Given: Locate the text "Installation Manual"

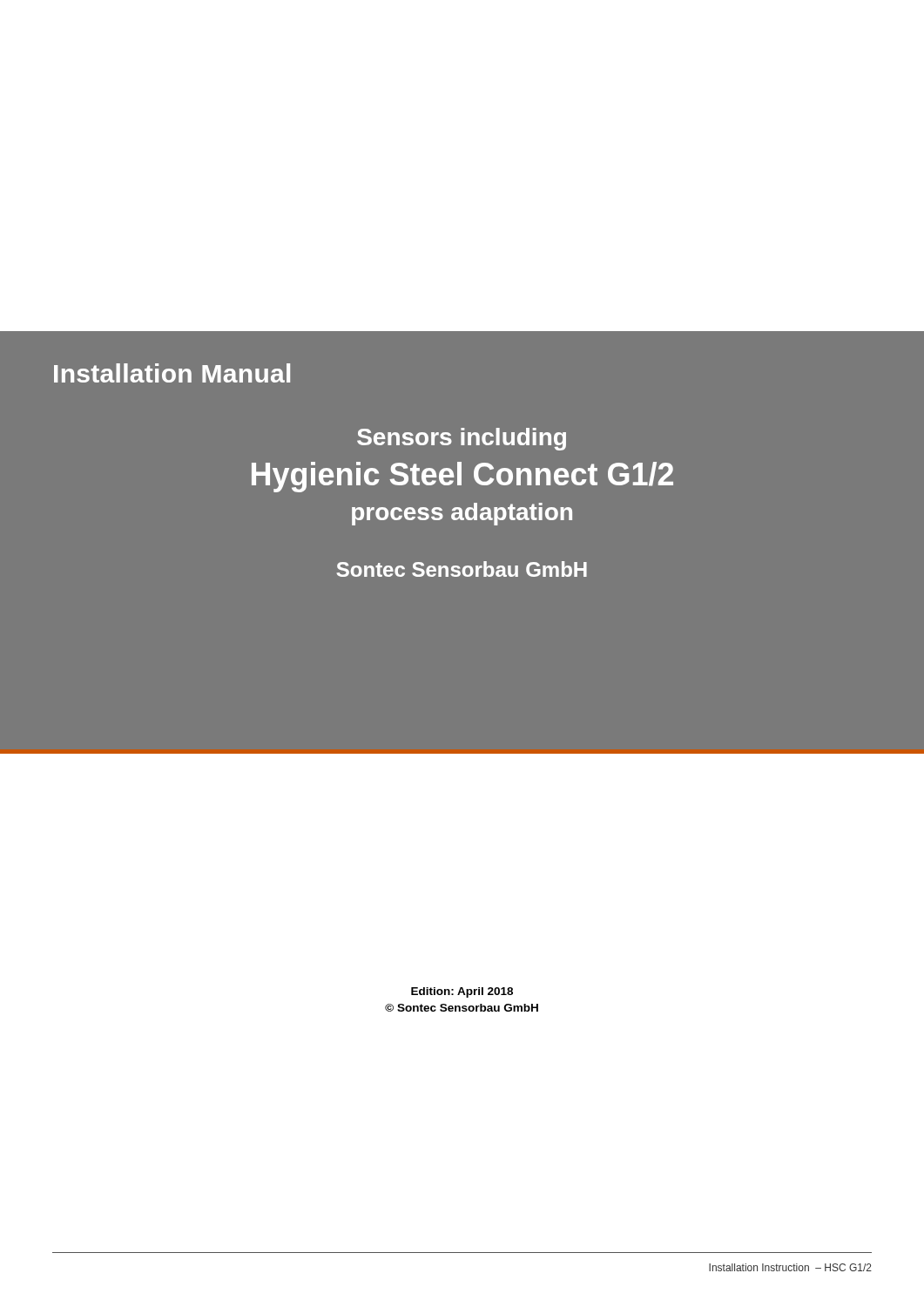Looking at the screenshot, I should coord(172,373).
